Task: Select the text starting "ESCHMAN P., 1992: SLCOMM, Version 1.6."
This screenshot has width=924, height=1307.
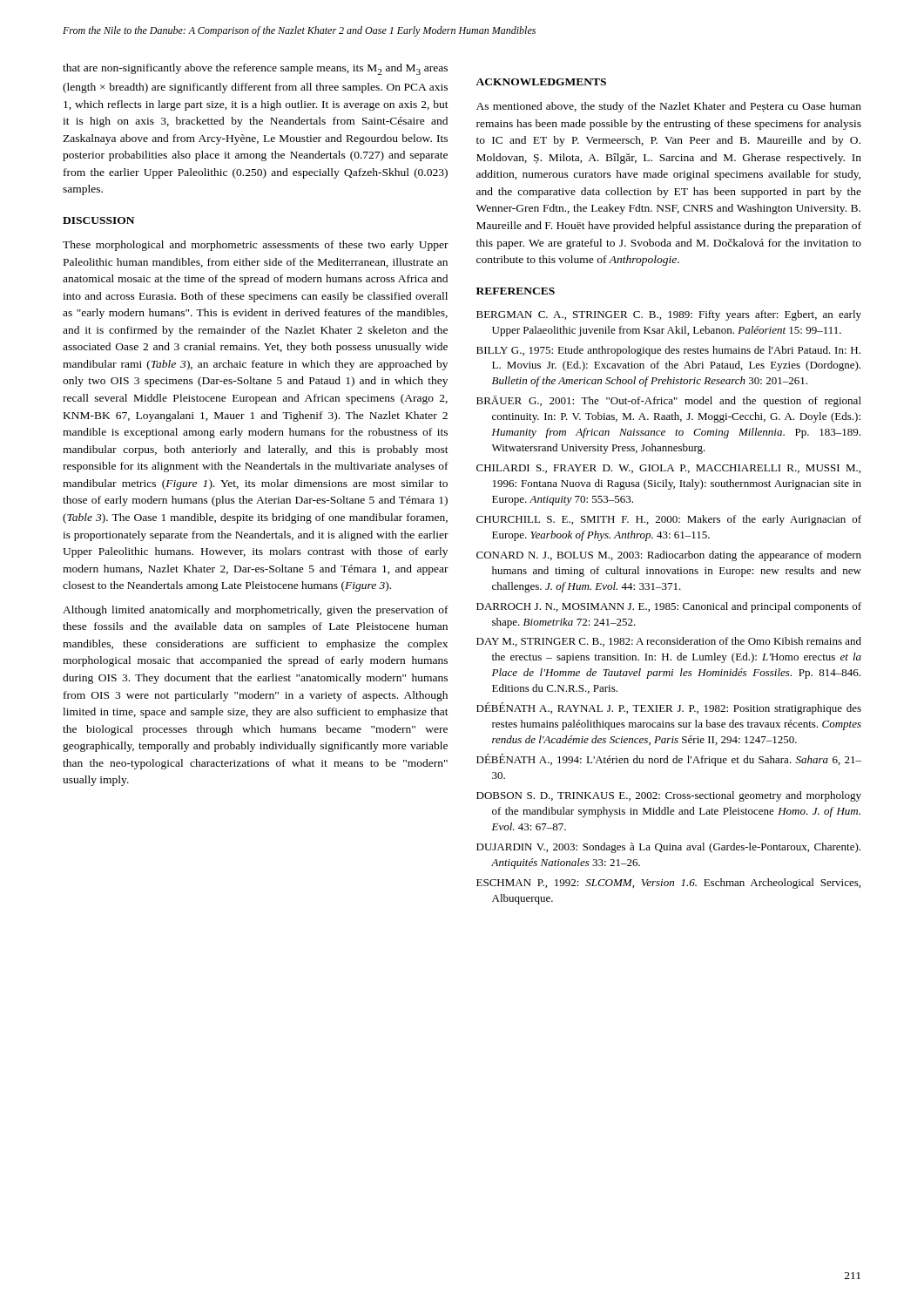Action: pyautogui.click(x=669, y=890)
